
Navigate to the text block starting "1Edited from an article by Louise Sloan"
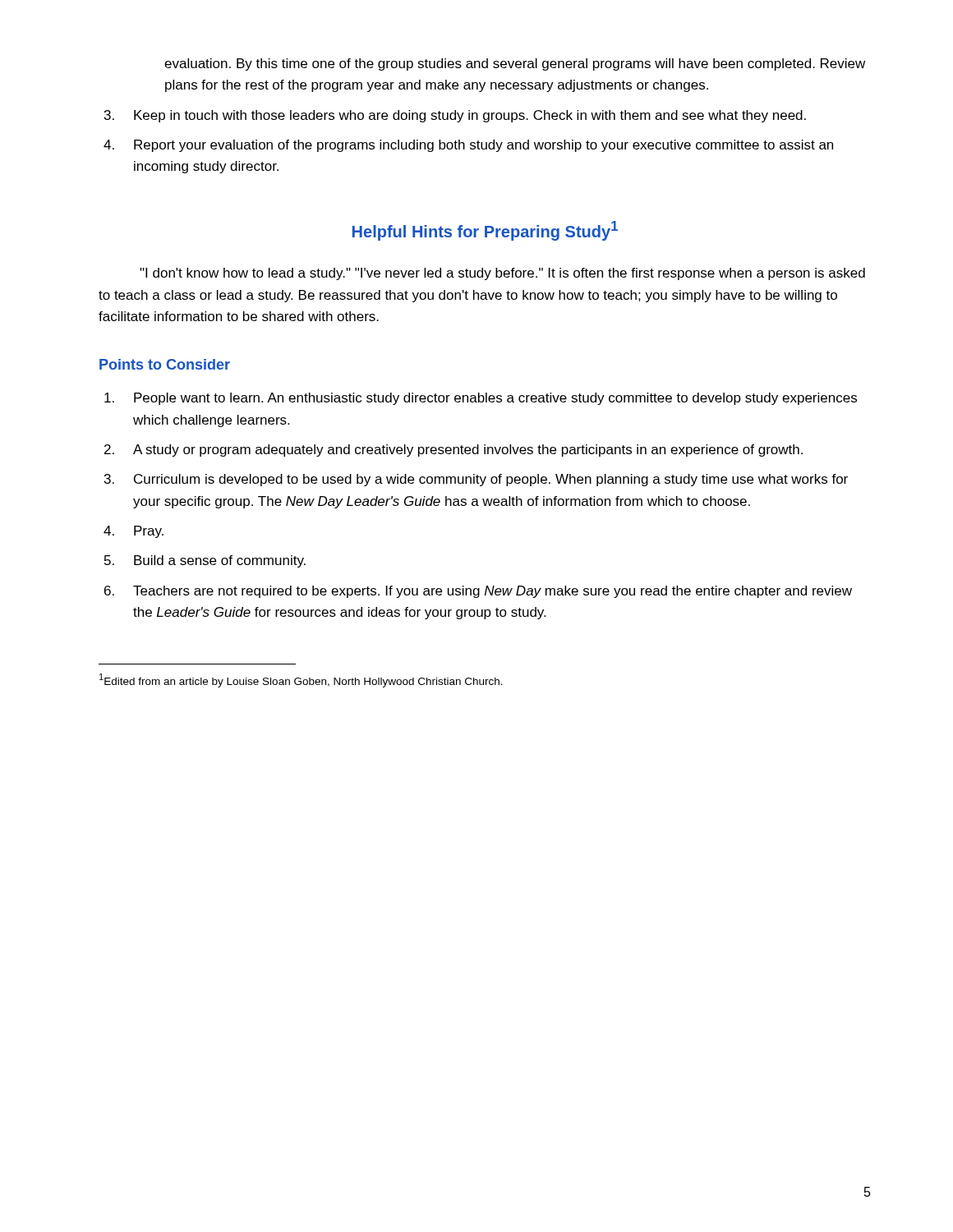point(485,680)
